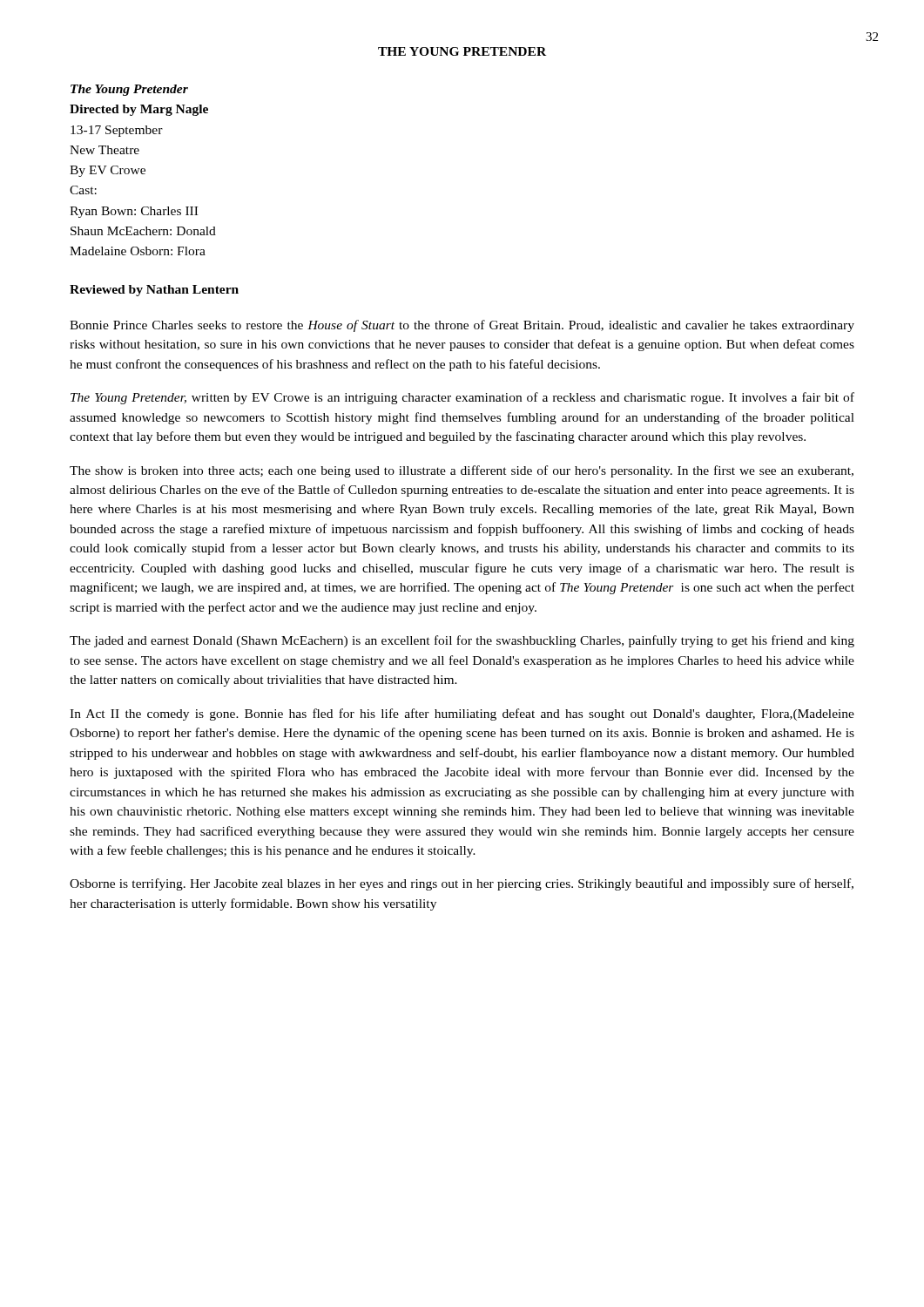Find the text block with the text "The jaded and earnest Donald (Shawn"
The image size is (924, 1307).
[x=462, y=660]
